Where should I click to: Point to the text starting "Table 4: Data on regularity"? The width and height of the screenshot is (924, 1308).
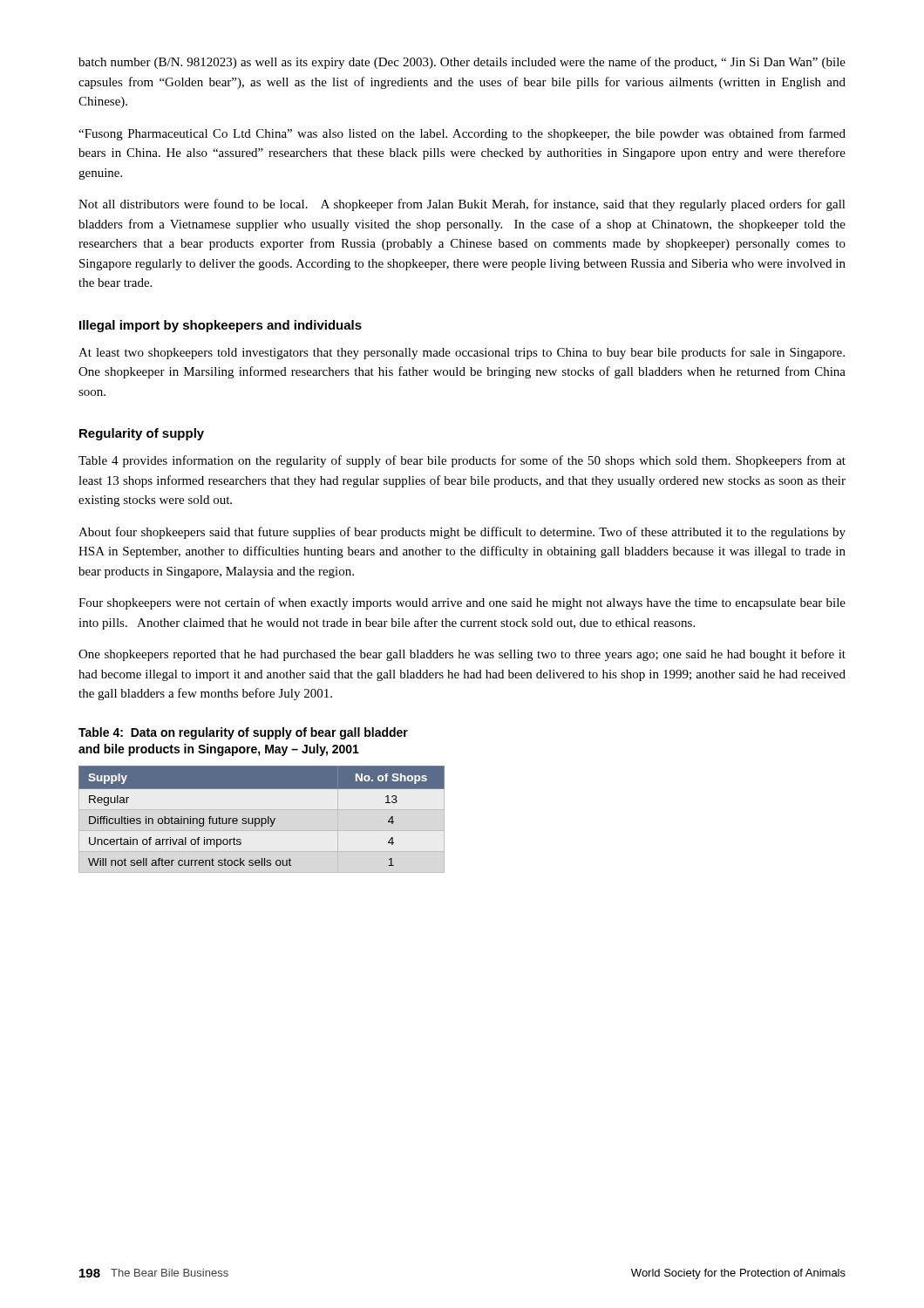tap(243, 733)
